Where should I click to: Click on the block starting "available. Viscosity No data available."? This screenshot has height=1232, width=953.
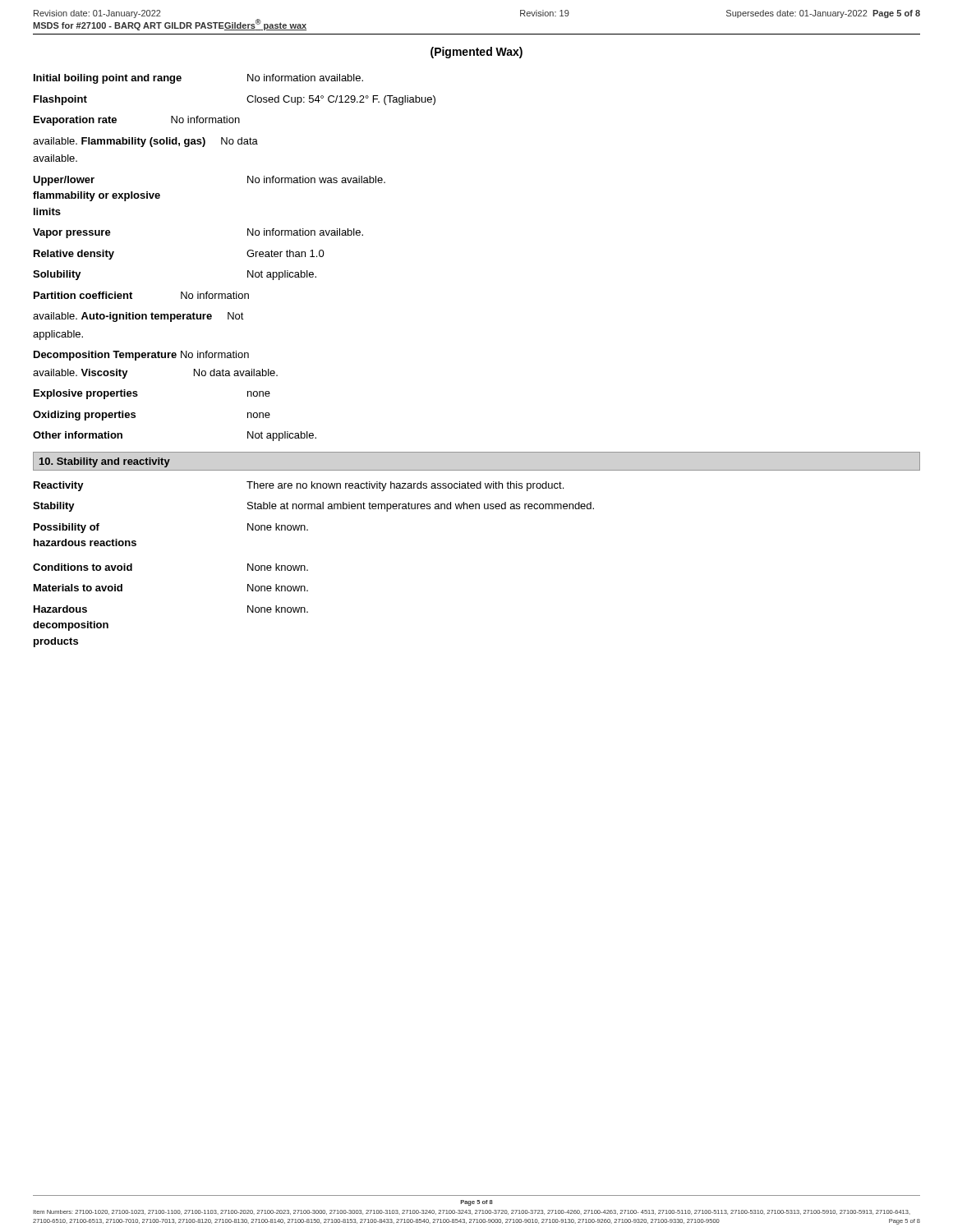tap(84, 373)
